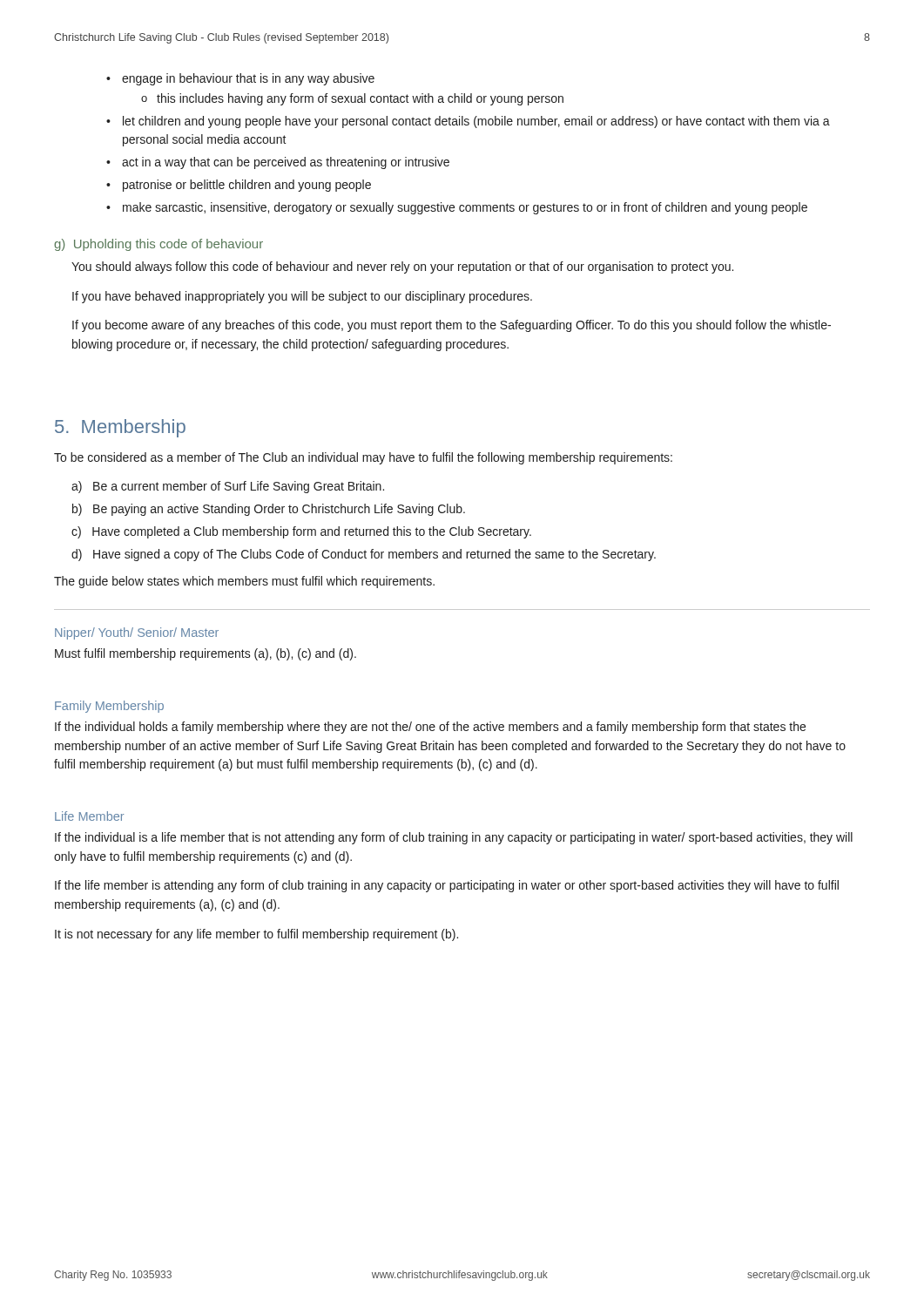Image resolution: width=924 pixels, height=1307 pixels.
Task: Click on the section header that says "Life Member"
Action: 89,816
